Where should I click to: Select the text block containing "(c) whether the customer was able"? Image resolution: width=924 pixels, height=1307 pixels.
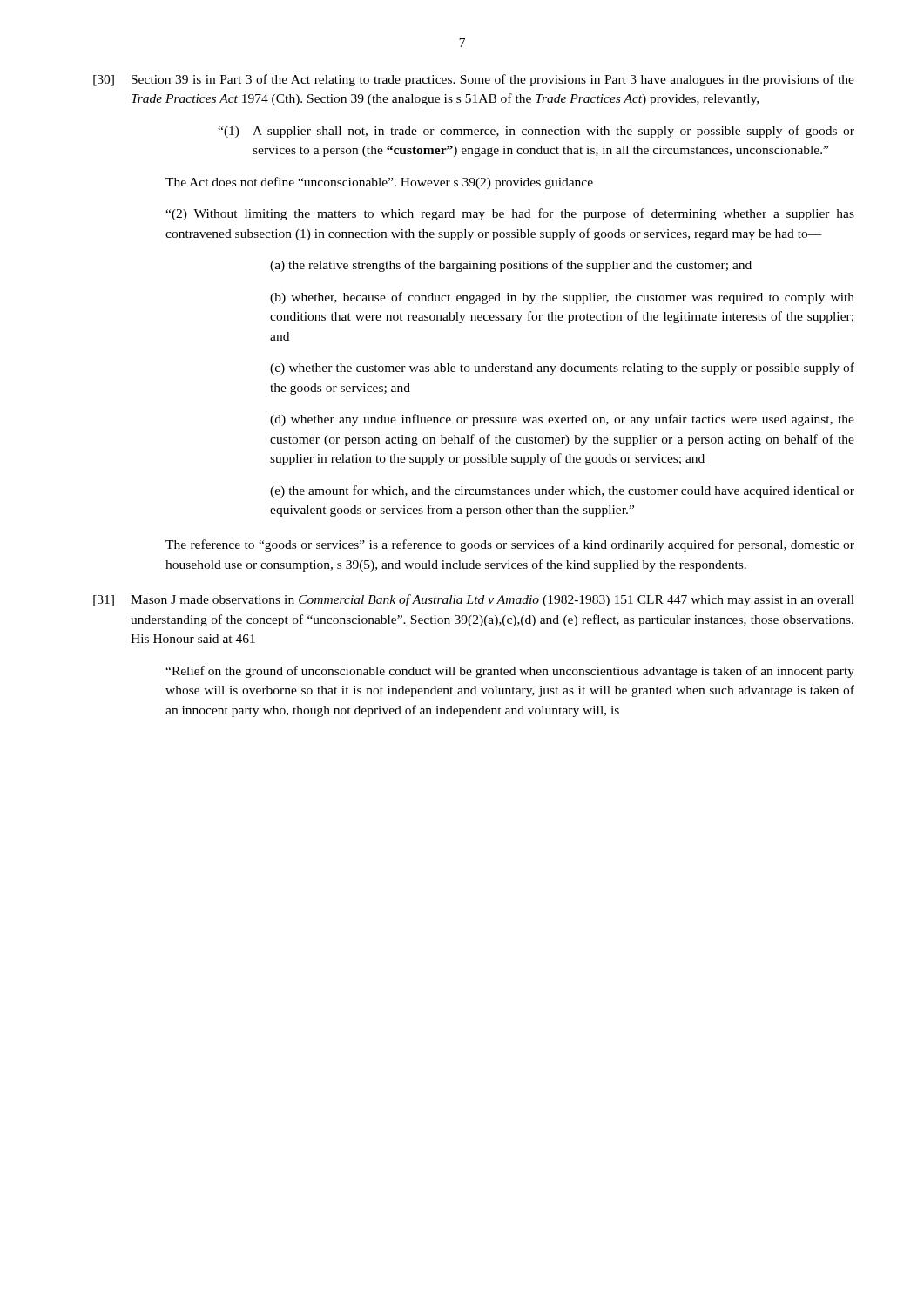point(562,377)
